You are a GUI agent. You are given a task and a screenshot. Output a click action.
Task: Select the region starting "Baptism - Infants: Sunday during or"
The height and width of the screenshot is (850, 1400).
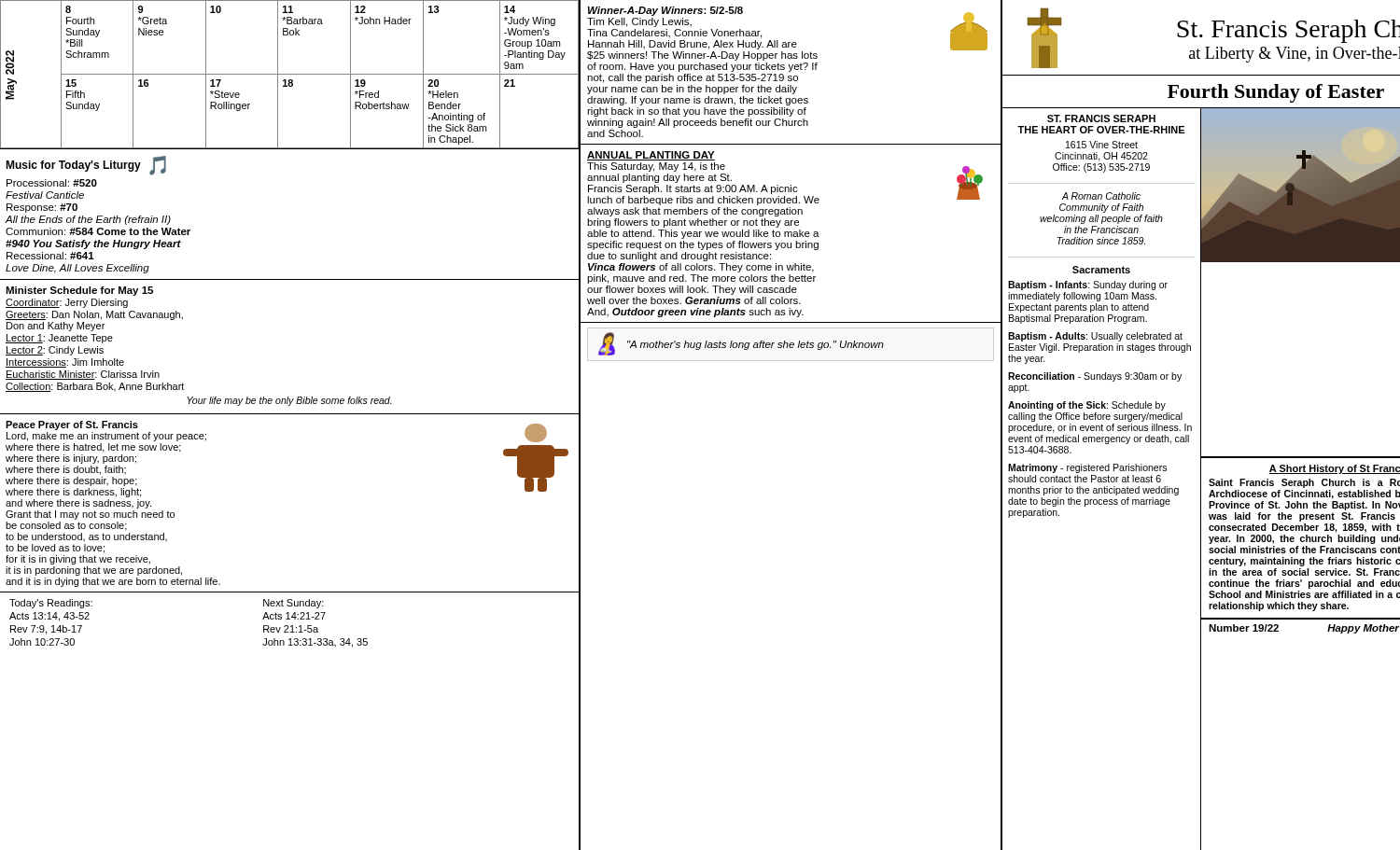tap(1088, 301)
